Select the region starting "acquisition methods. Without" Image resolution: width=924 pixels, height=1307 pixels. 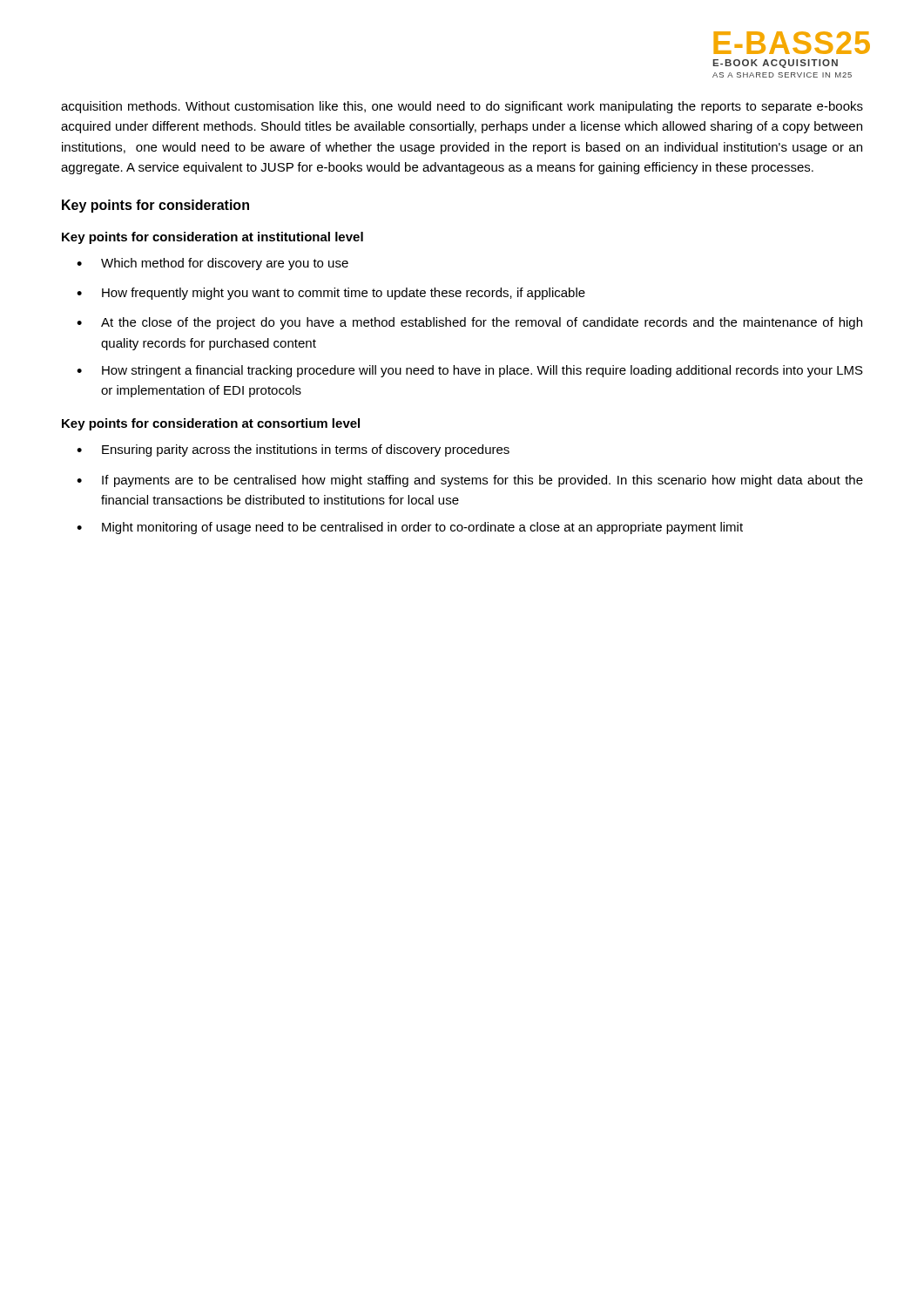coord(462,136)
